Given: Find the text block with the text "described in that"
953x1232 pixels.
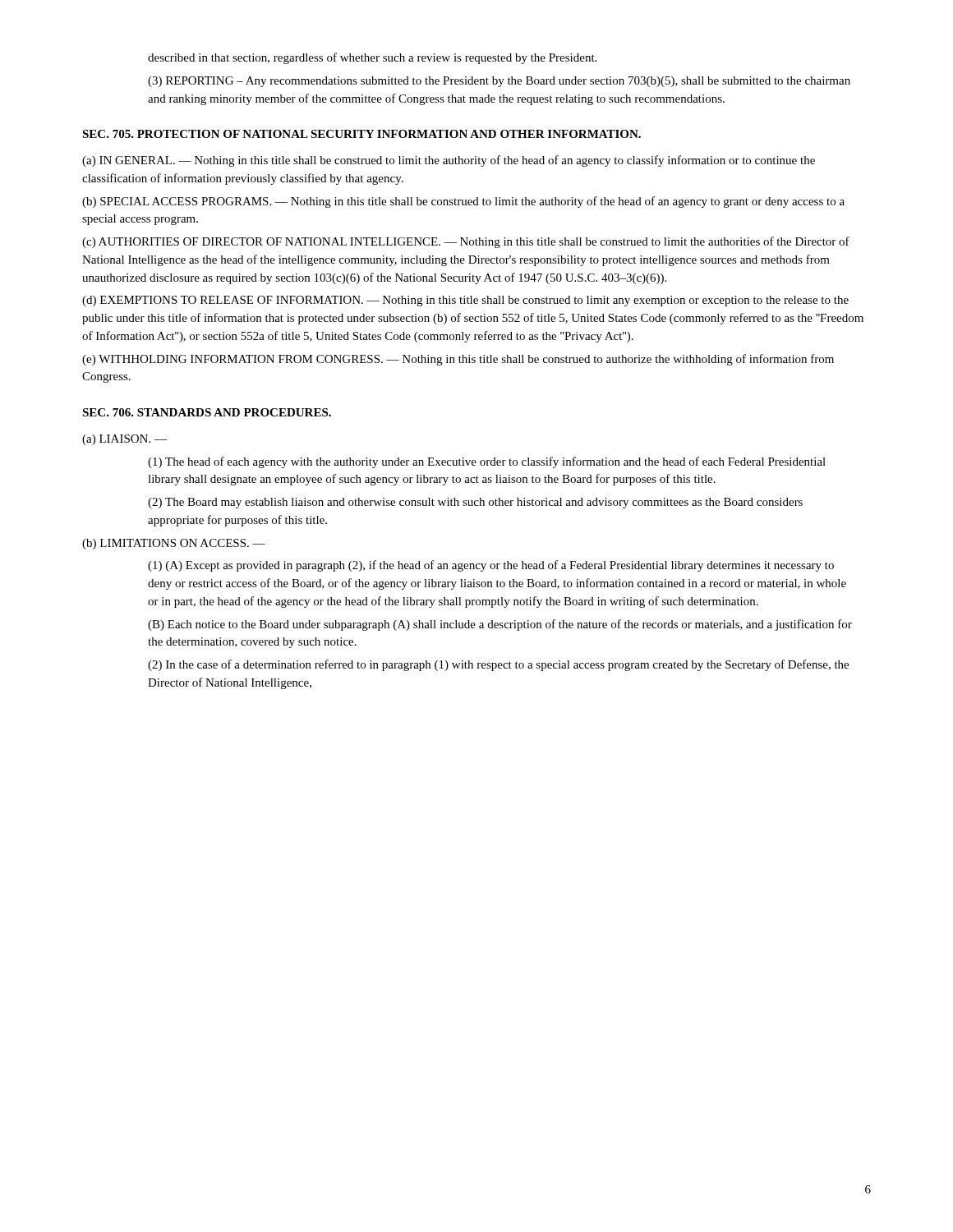Looking at the screenshot, I should pyautogui.click(x=373, y=57).
